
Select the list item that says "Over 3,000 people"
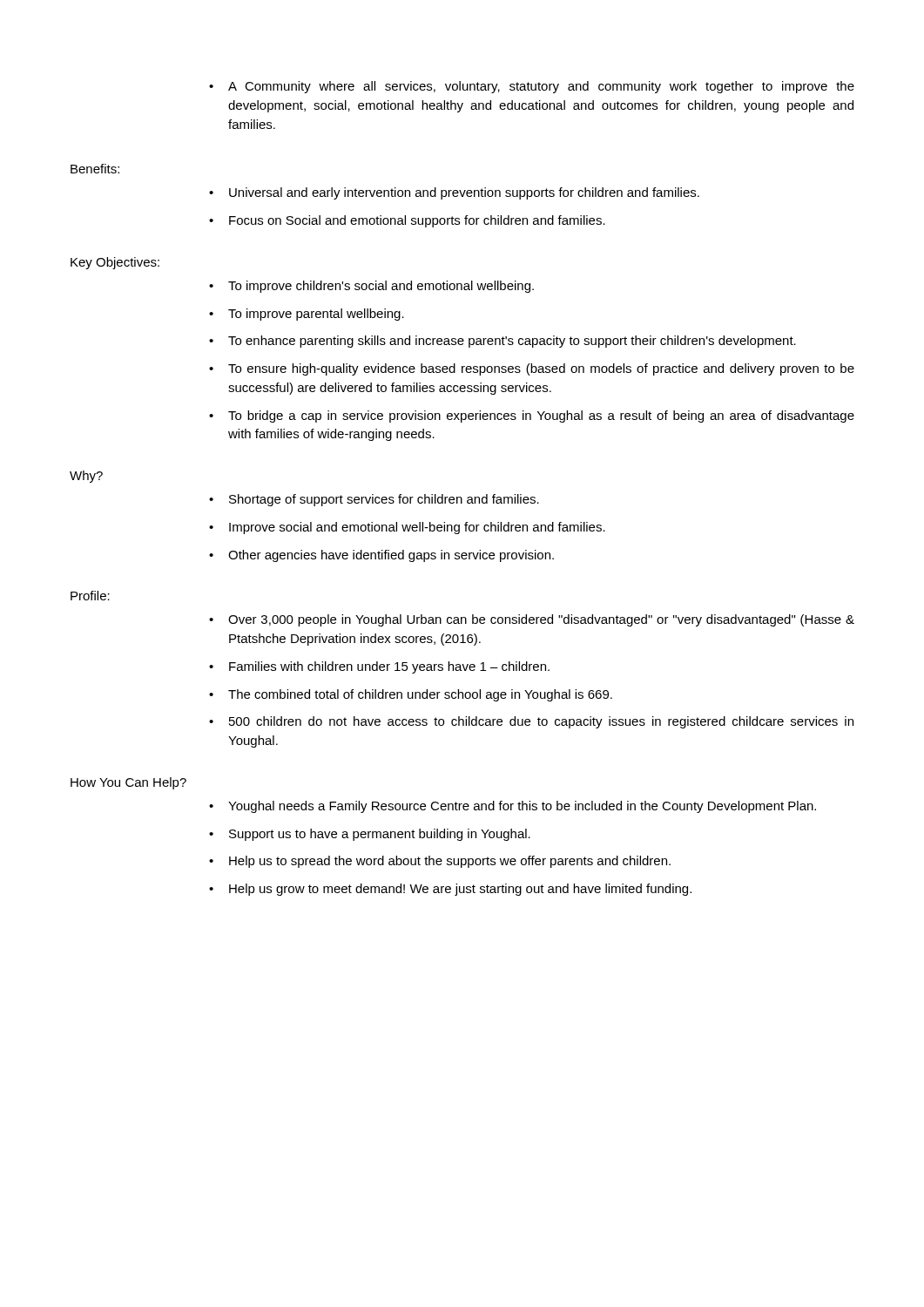tap(532, 629)
